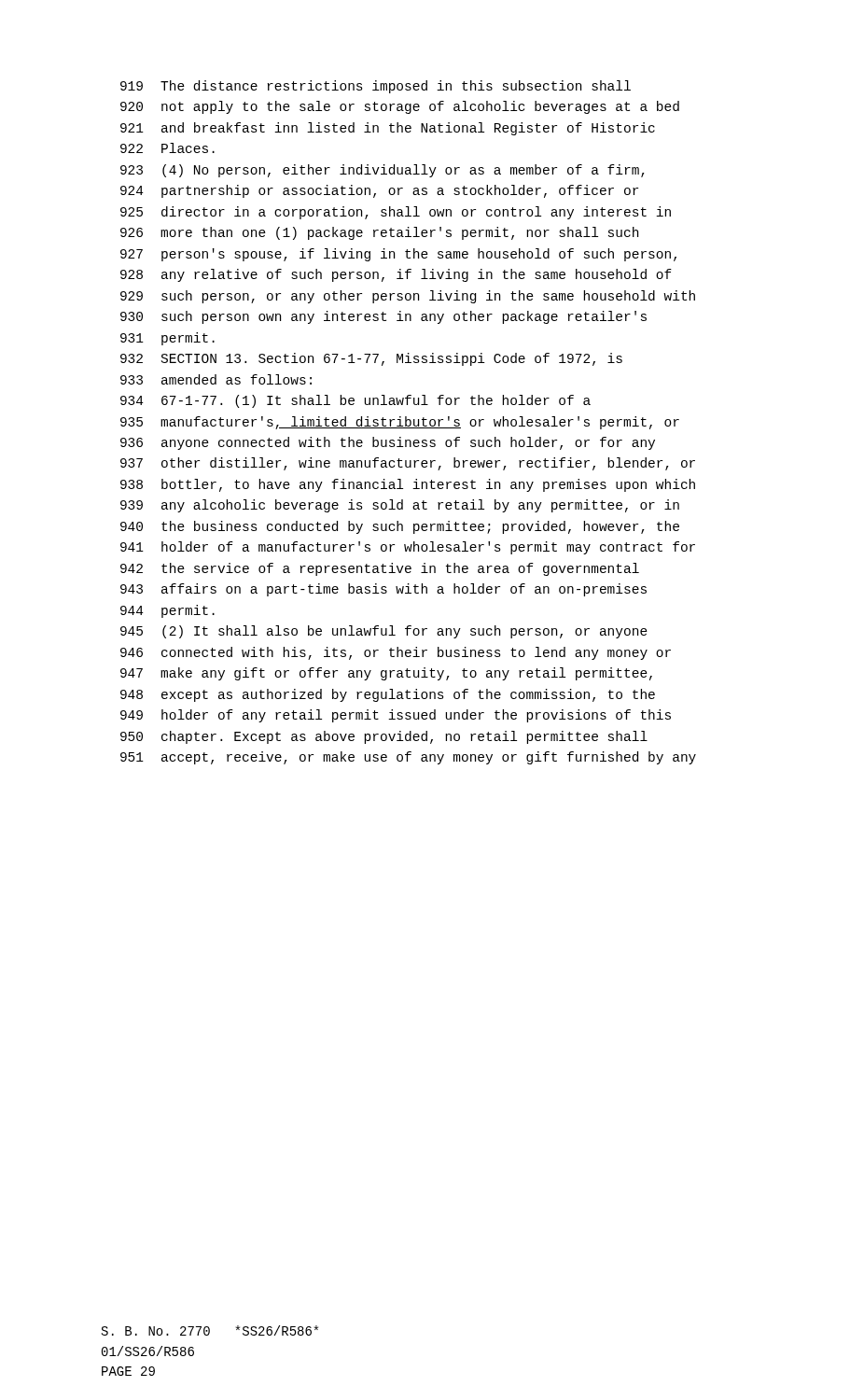Select the text block that reads "919The distance restrictions imposed in this subsection shall"
The width and height of the screenshot is (850, 1400).
click(442, 119)
